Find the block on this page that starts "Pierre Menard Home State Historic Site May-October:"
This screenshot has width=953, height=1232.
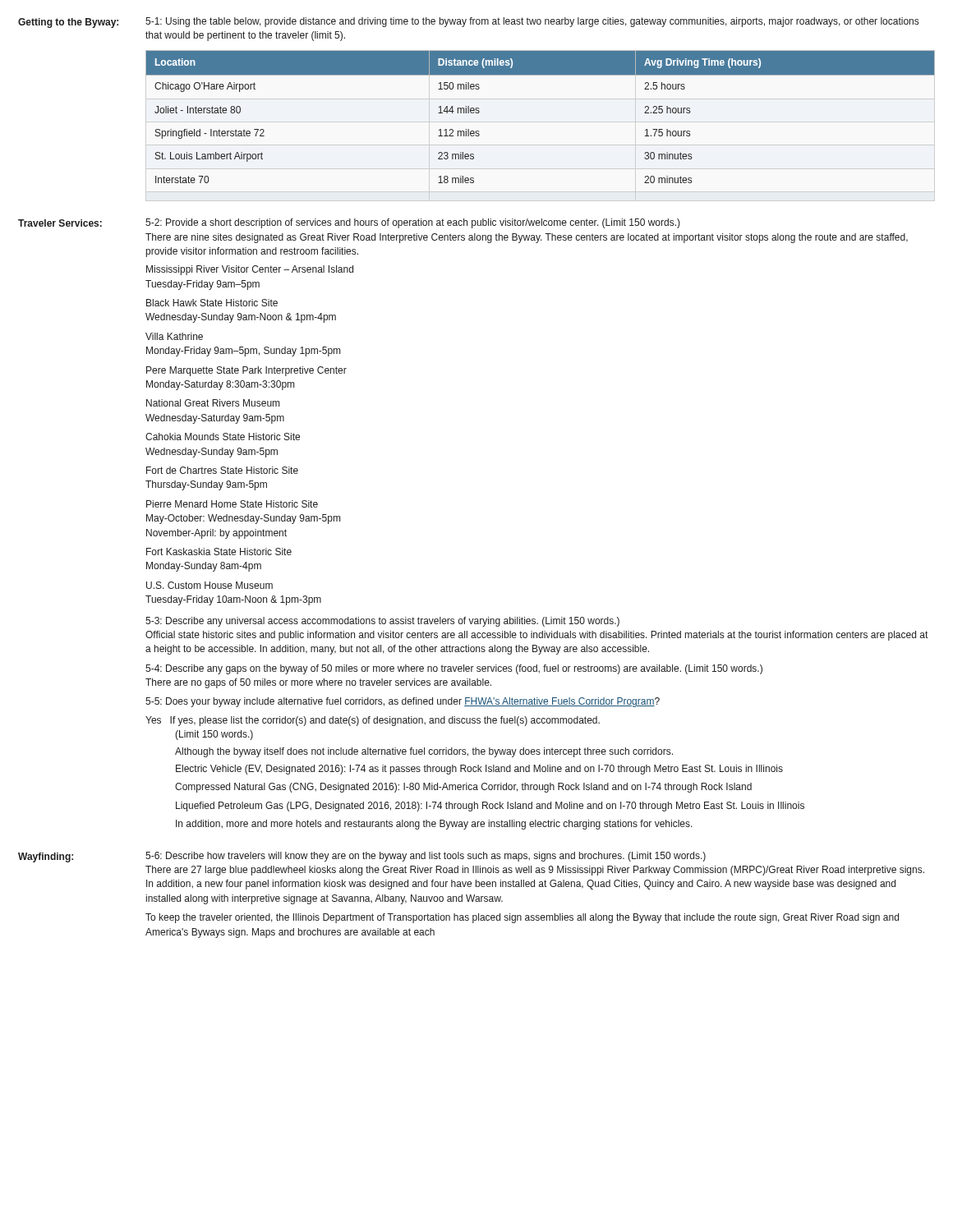[243, 518]
